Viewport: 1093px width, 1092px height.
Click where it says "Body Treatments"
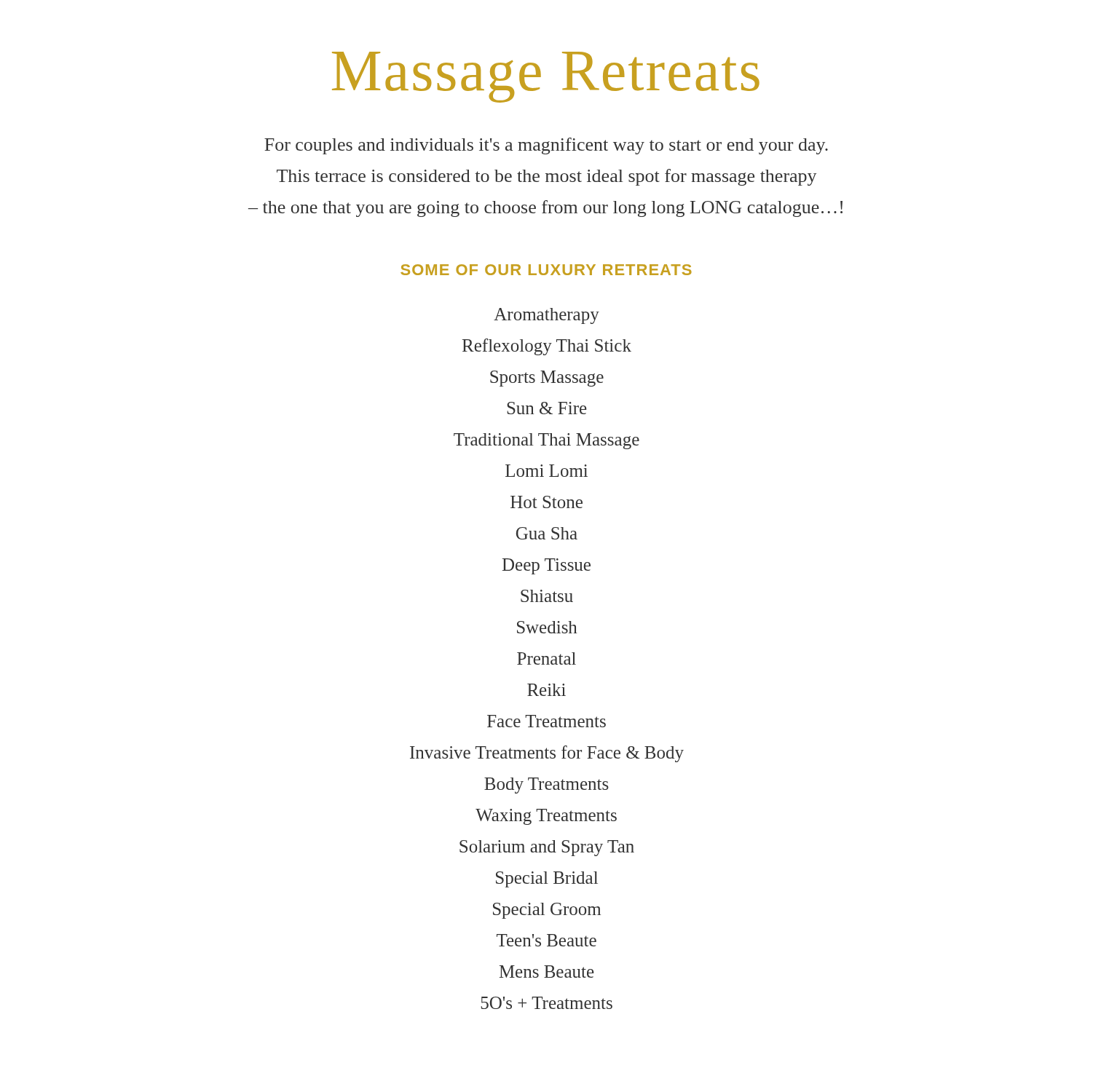pos(546,784)
